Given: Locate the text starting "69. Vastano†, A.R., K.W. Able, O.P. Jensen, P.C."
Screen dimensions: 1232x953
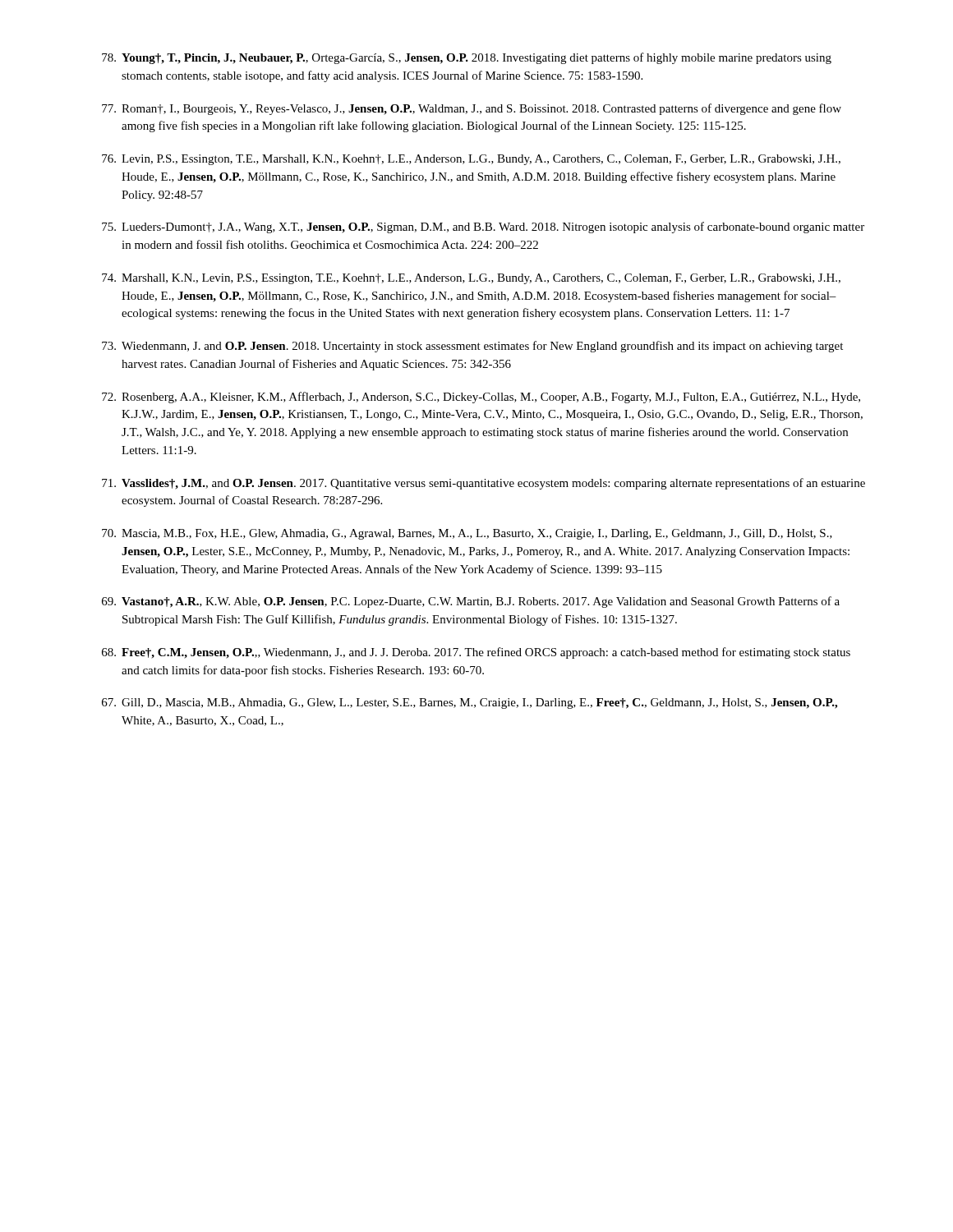Looking at the screenshot, I should click(476, 611).
